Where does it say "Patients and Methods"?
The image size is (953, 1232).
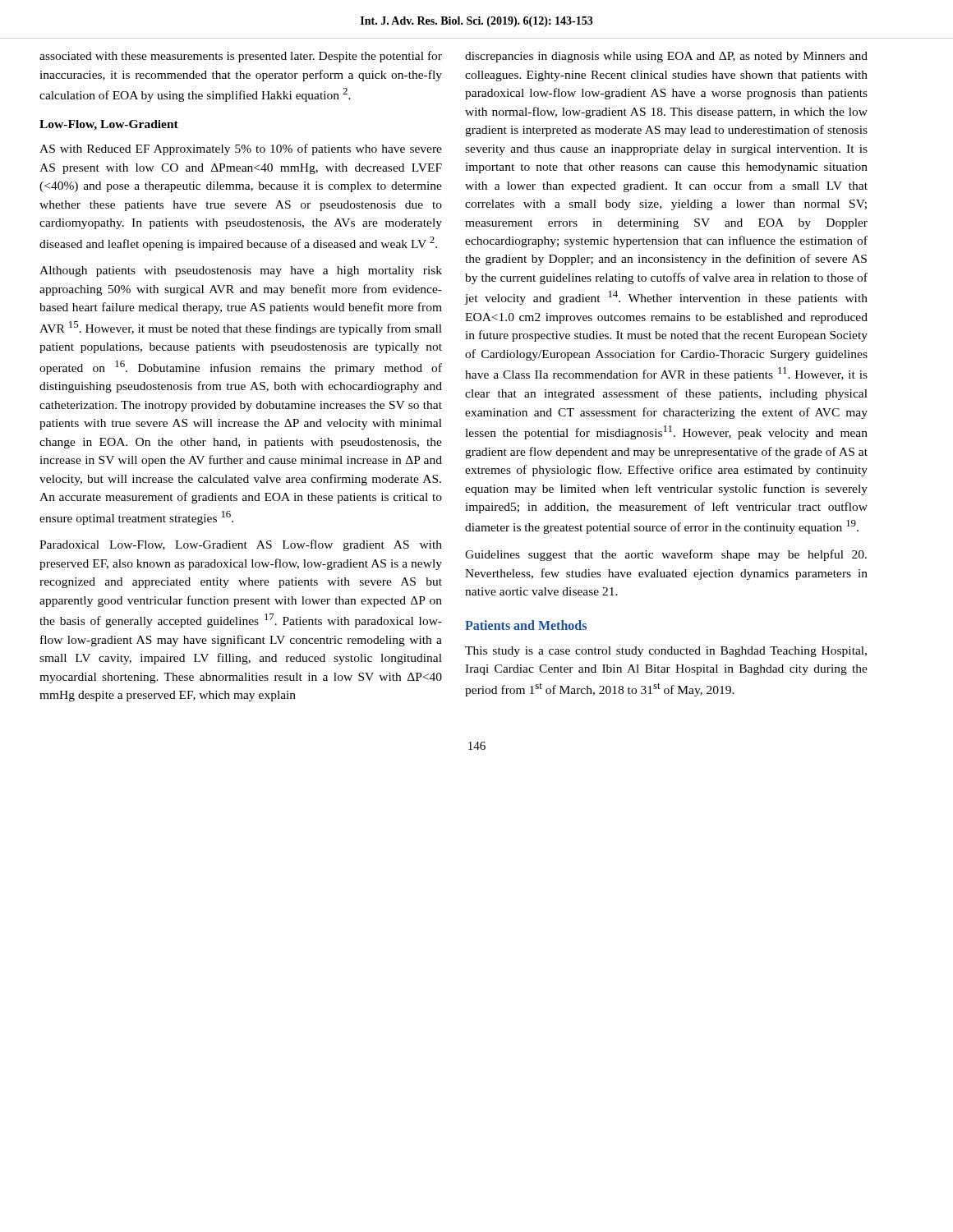pyautogui.click(x=526, y=625)
